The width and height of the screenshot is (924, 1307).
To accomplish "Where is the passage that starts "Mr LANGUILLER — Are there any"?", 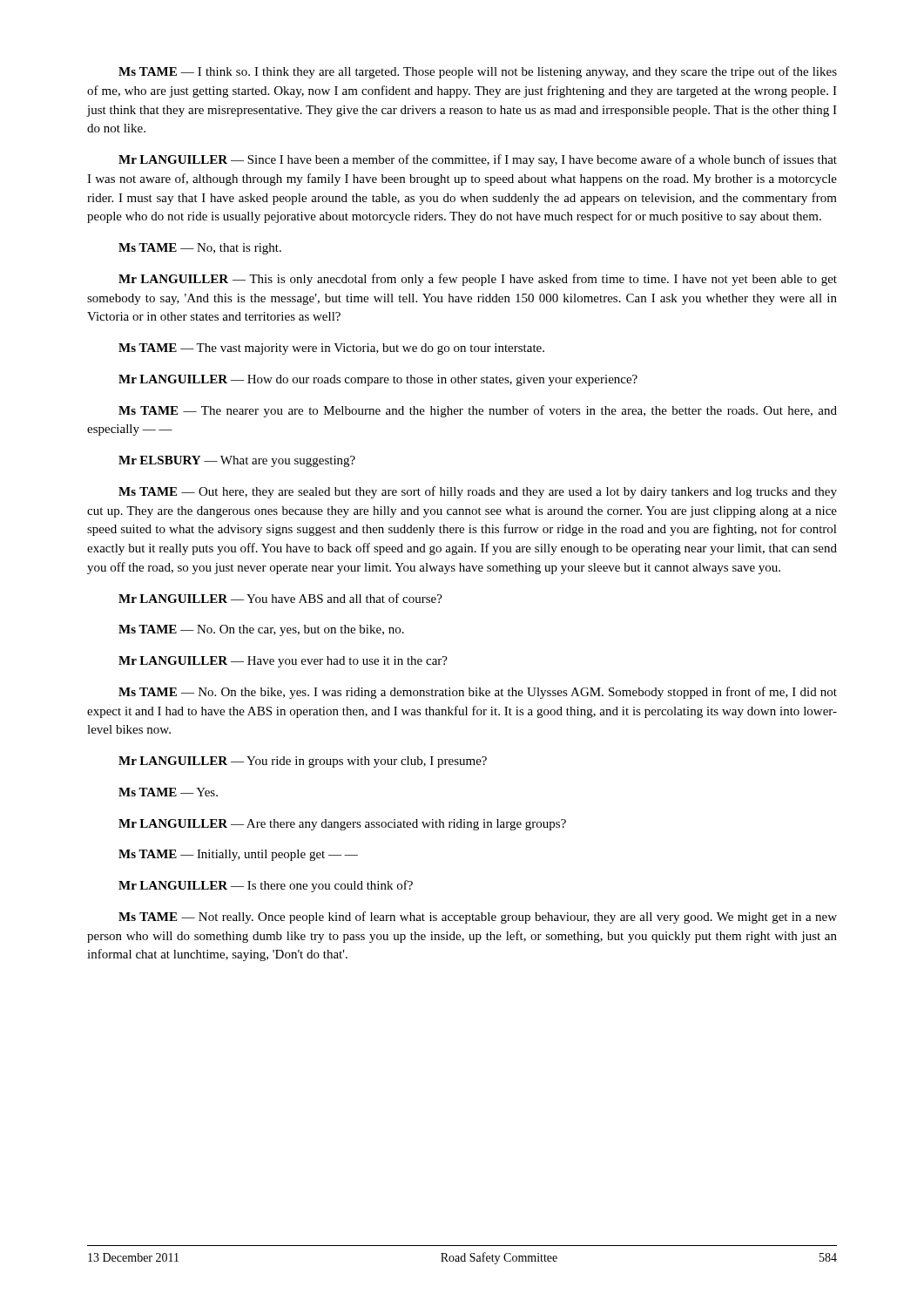I will pos(342,823).
